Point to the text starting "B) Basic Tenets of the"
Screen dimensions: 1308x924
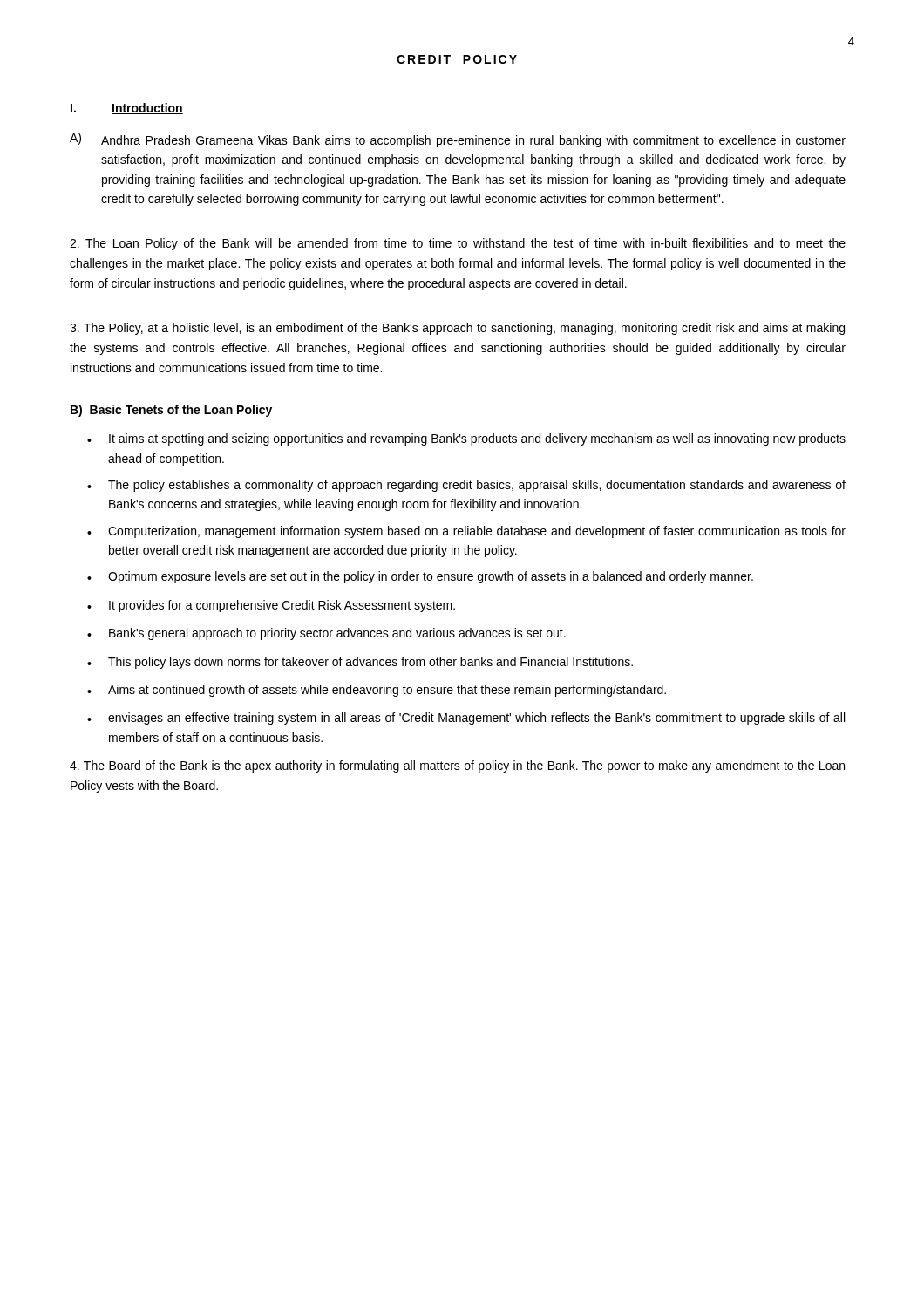(171, 410)
